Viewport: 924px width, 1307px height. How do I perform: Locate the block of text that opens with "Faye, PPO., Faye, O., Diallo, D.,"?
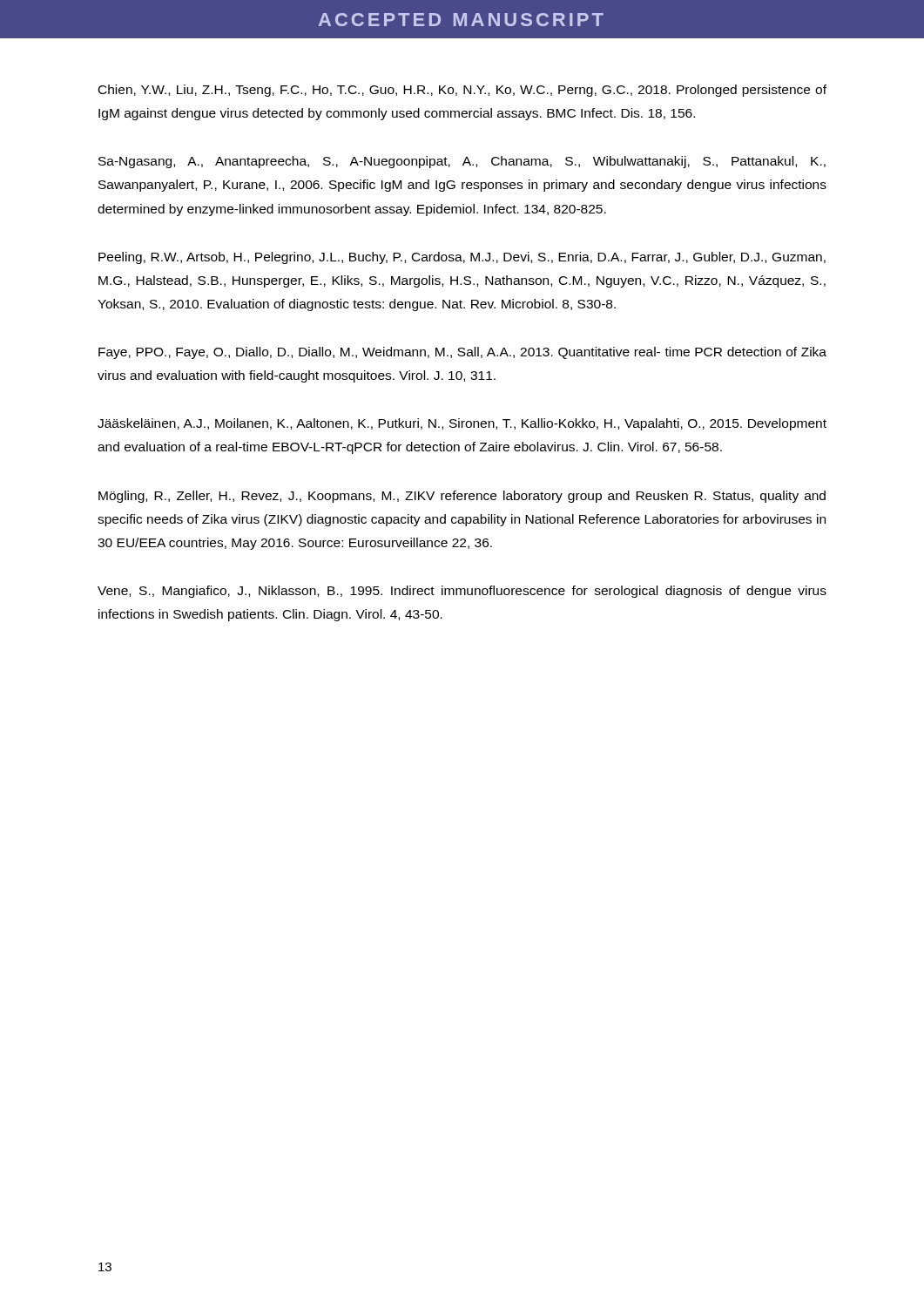[462, 363]
